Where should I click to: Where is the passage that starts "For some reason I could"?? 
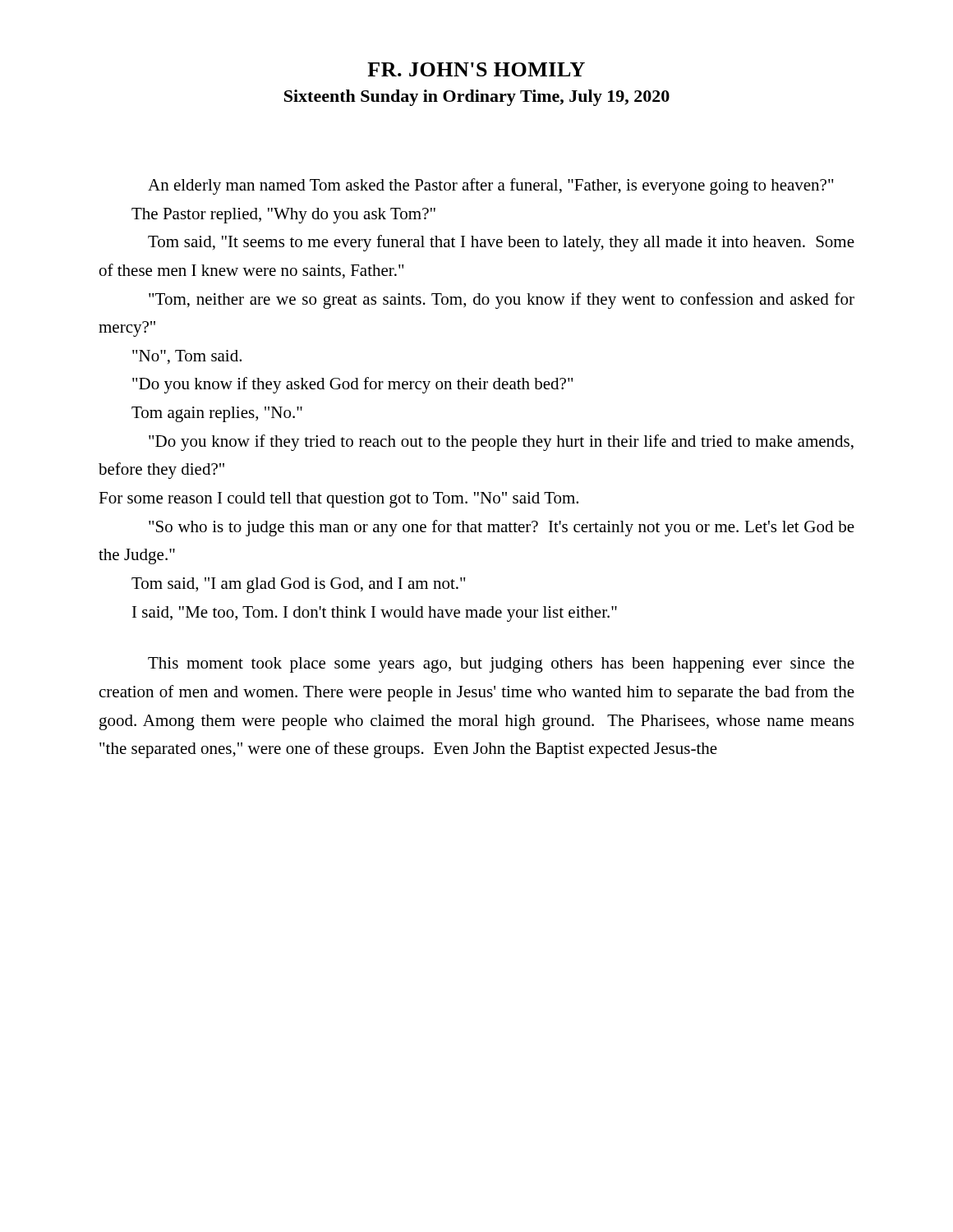point(339,498)
